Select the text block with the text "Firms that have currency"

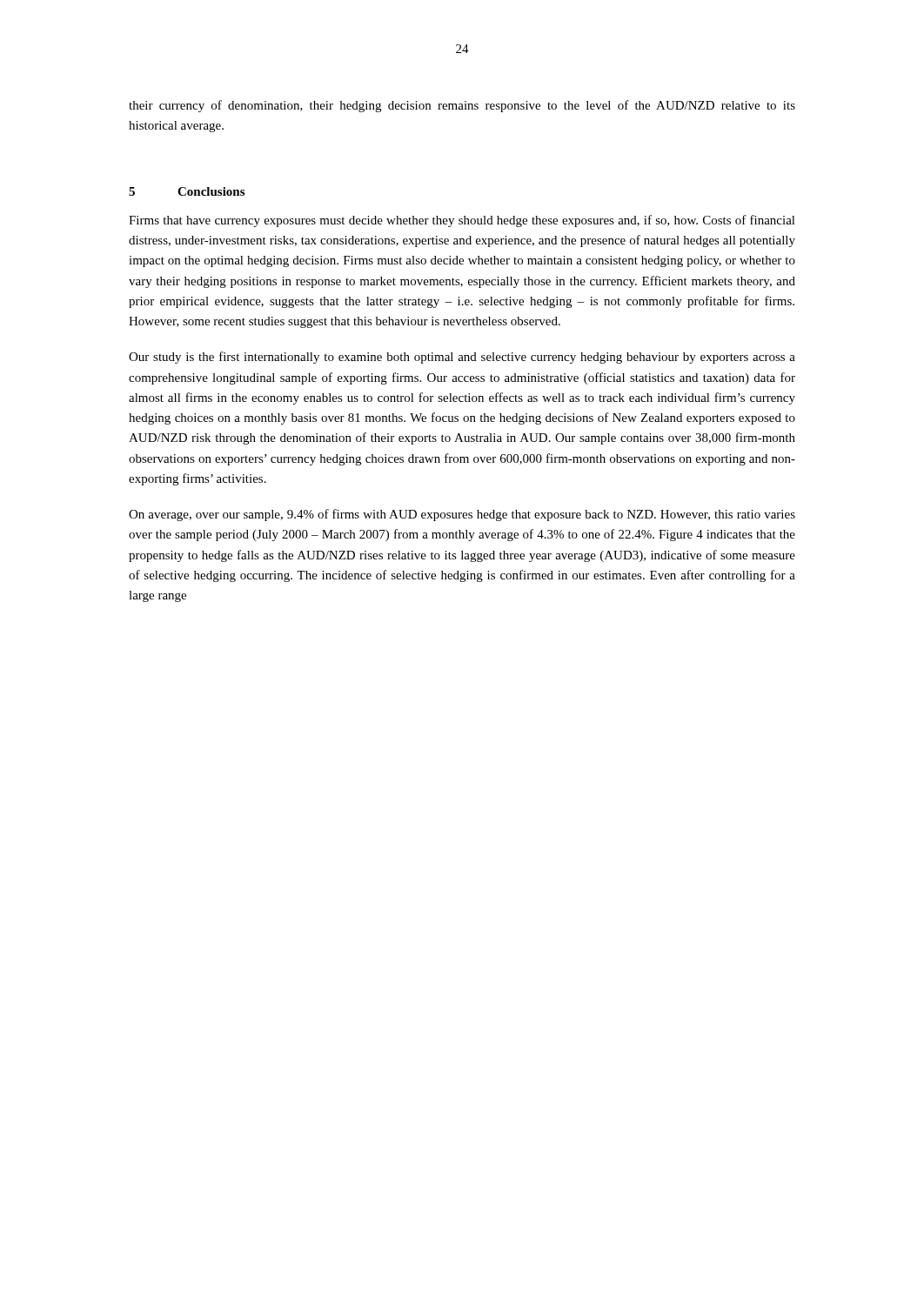click(x=462, y=271)
